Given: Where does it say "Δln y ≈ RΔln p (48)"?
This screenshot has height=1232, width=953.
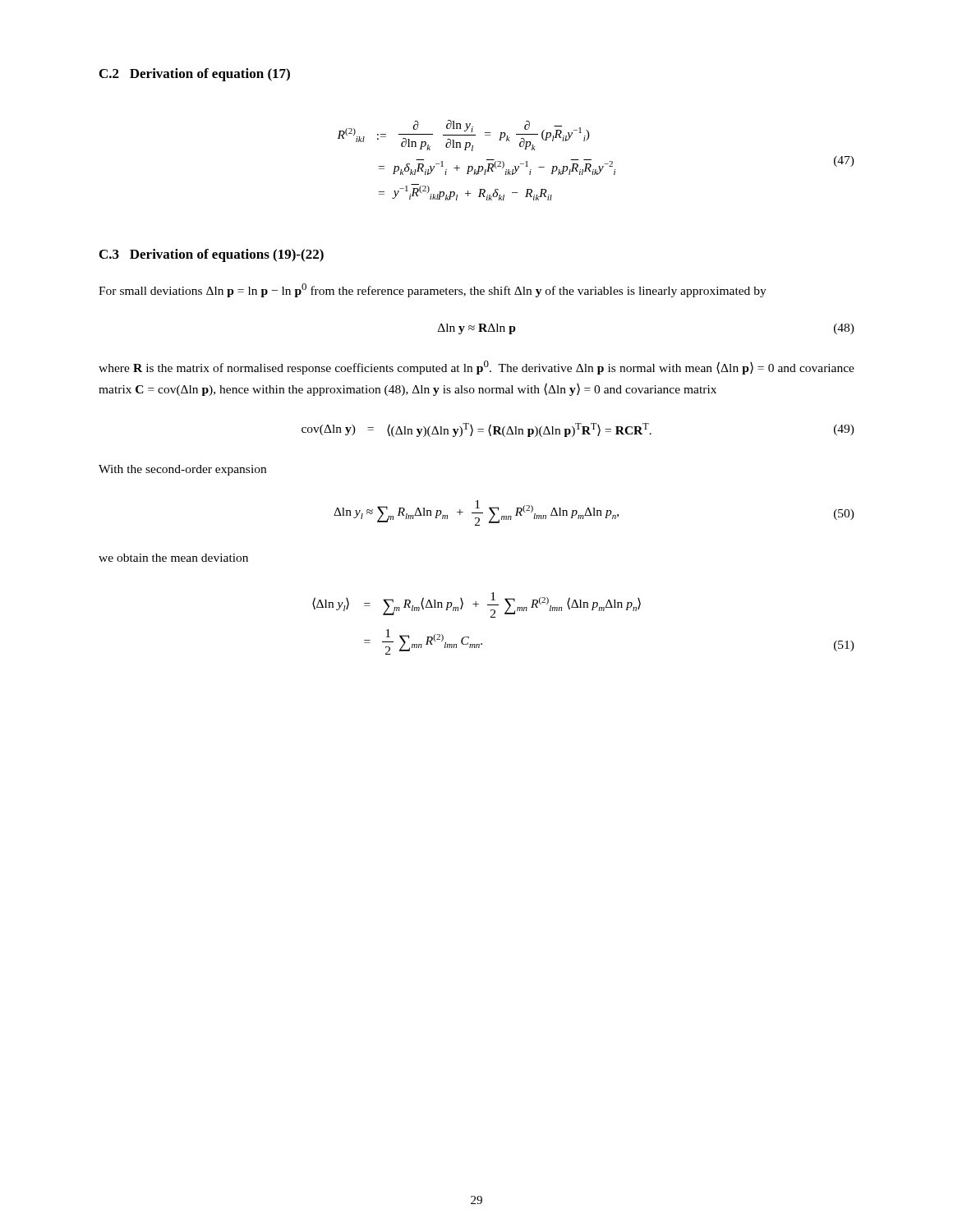Looking at the screenshot, I should pyautogui.click(x=471, y=329).
